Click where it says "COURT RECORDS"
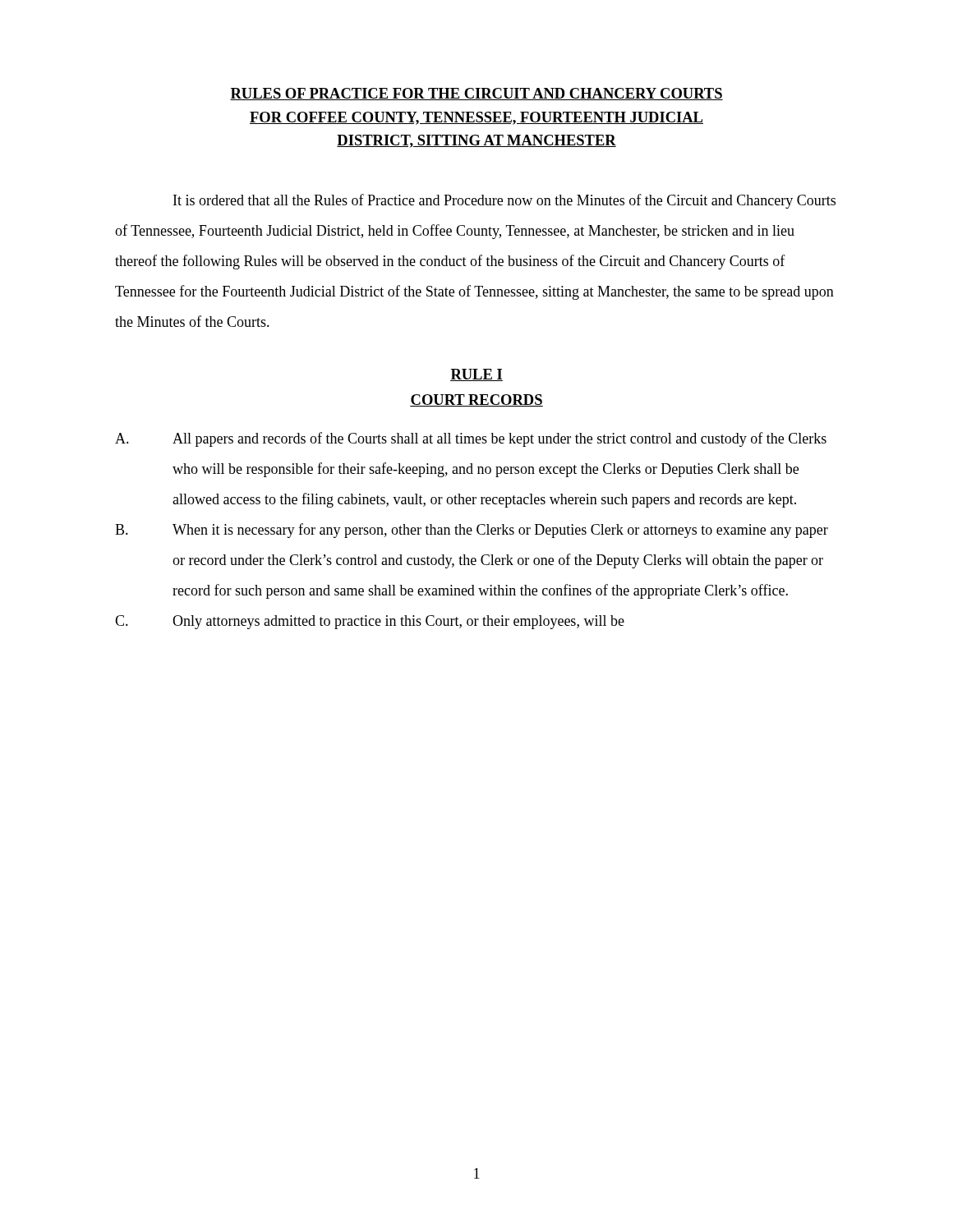Screen dimensions: 1232x953 pyautogui.click(x=476, y=400)
